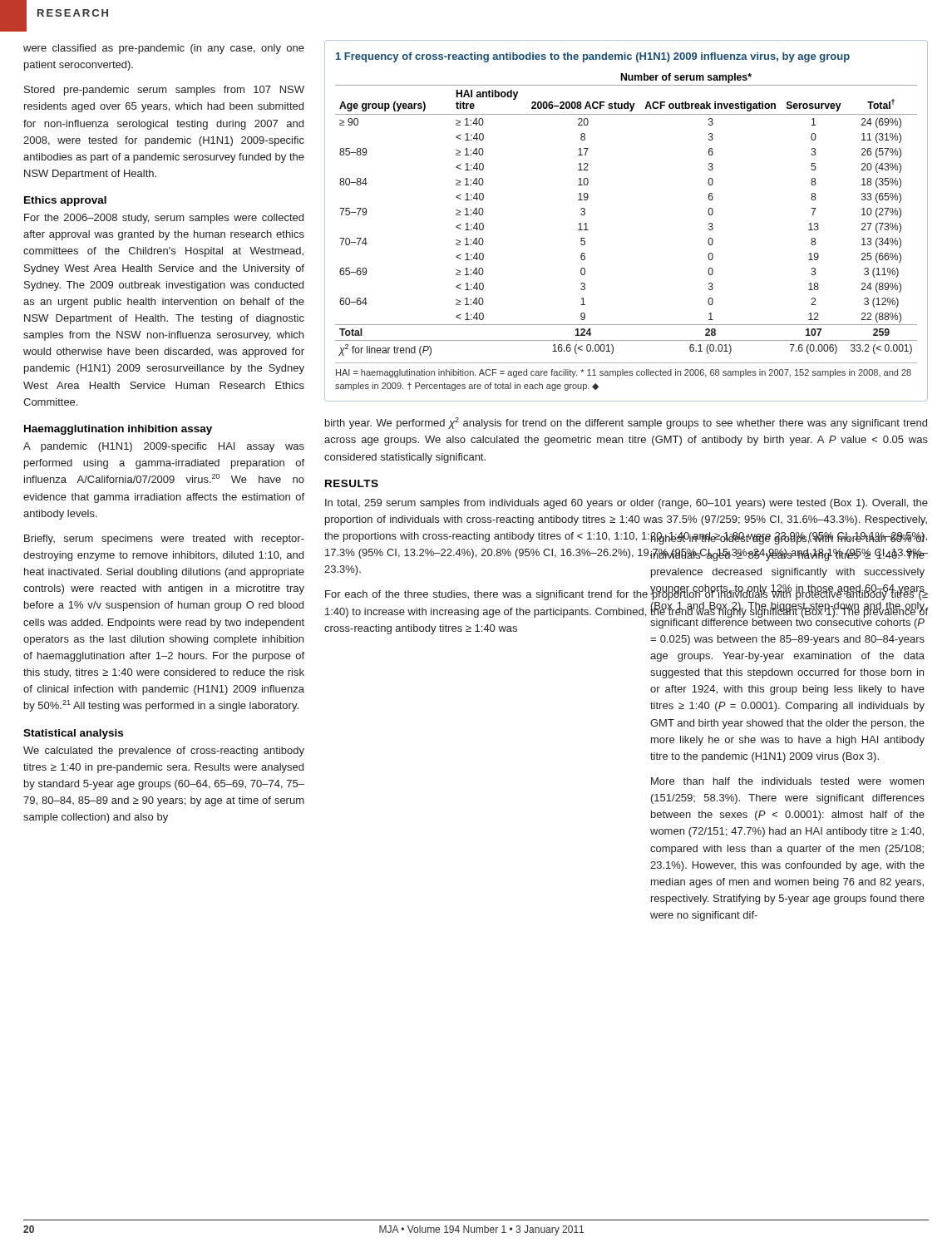The height and width of the screenshot is (1247, 952).
Task: Point to the block beginning "A pandemic (H1N1) 2009-specific HAI assay"
Action: 164,479
